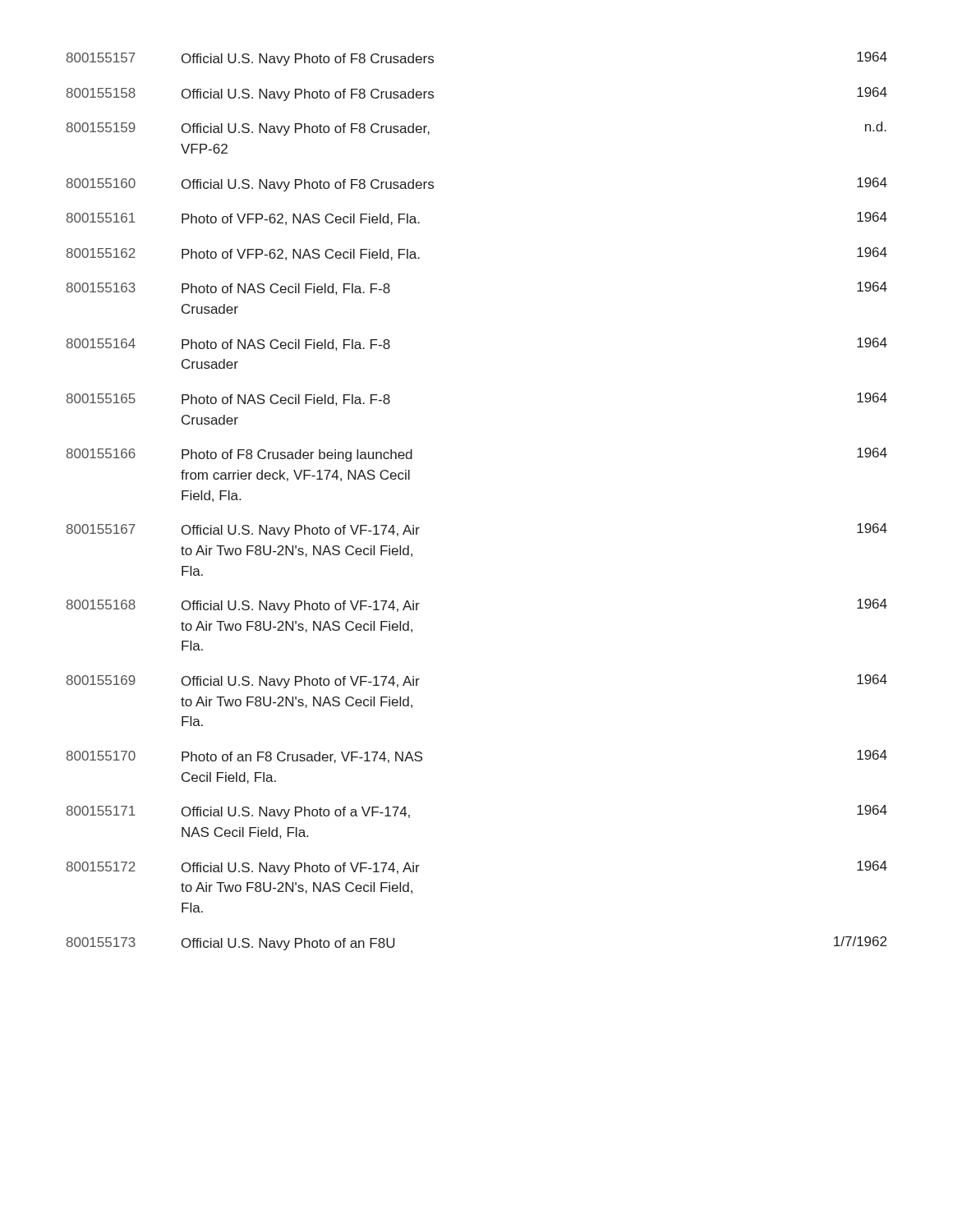Select the list item that reads "800155171 Official U.S."
Viewport: 953px width, 1232px height.
(101, 811)
